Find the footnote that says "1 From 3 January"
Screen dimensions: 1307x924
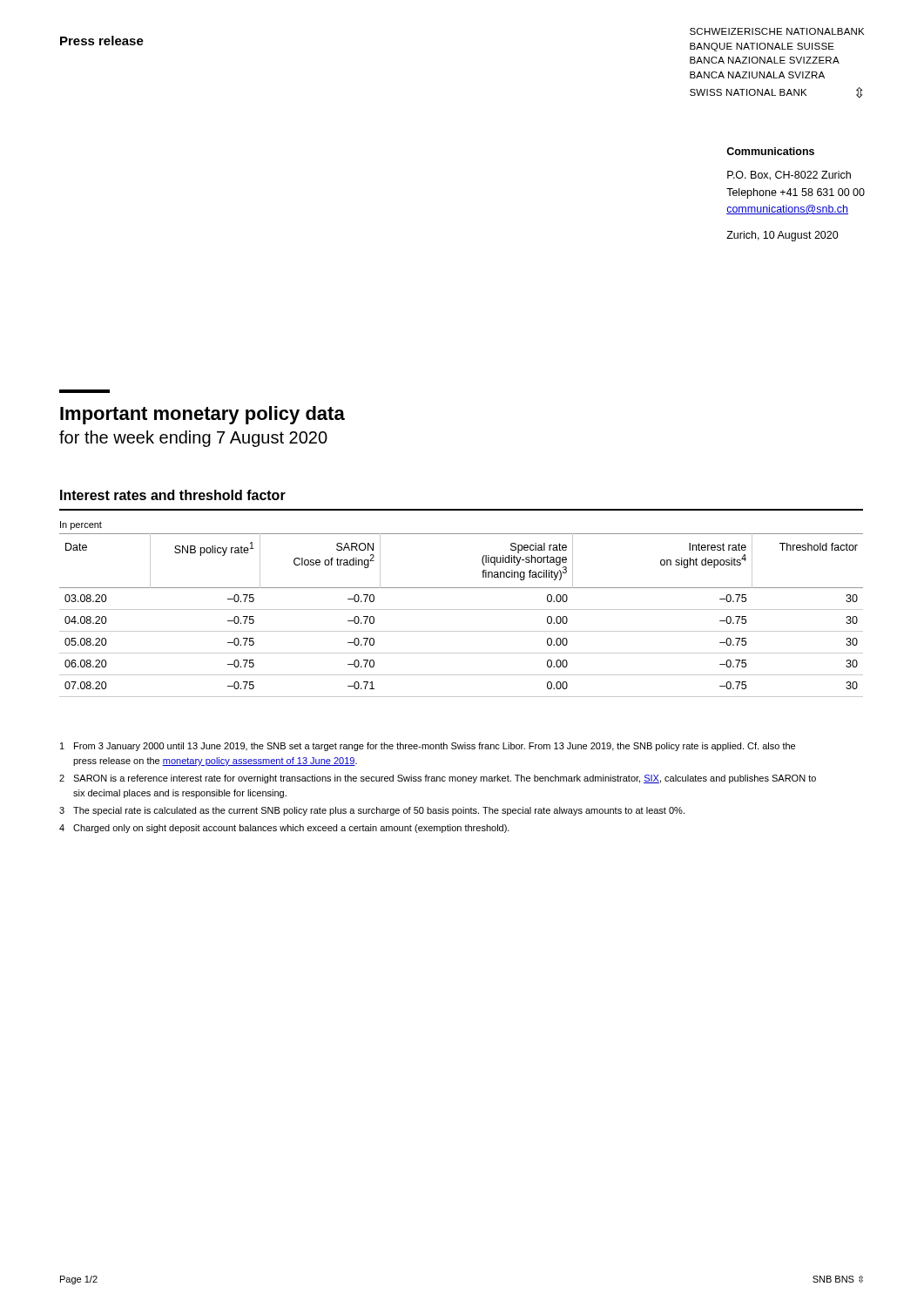pos(438,754)
